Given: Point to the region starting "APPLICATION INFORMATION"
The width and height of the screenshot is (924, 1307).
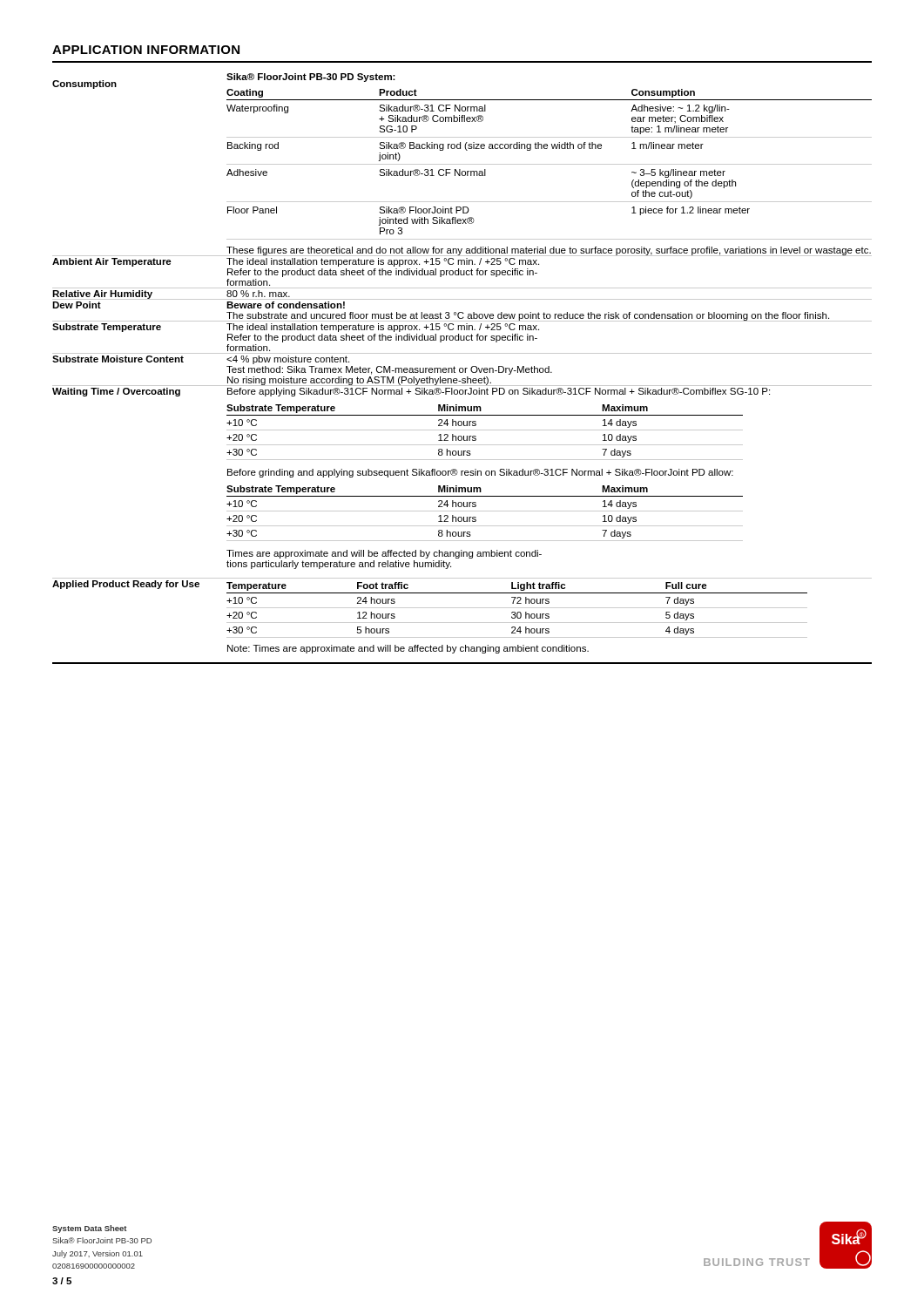Looking at the screenshot, I should pos(147,49).
